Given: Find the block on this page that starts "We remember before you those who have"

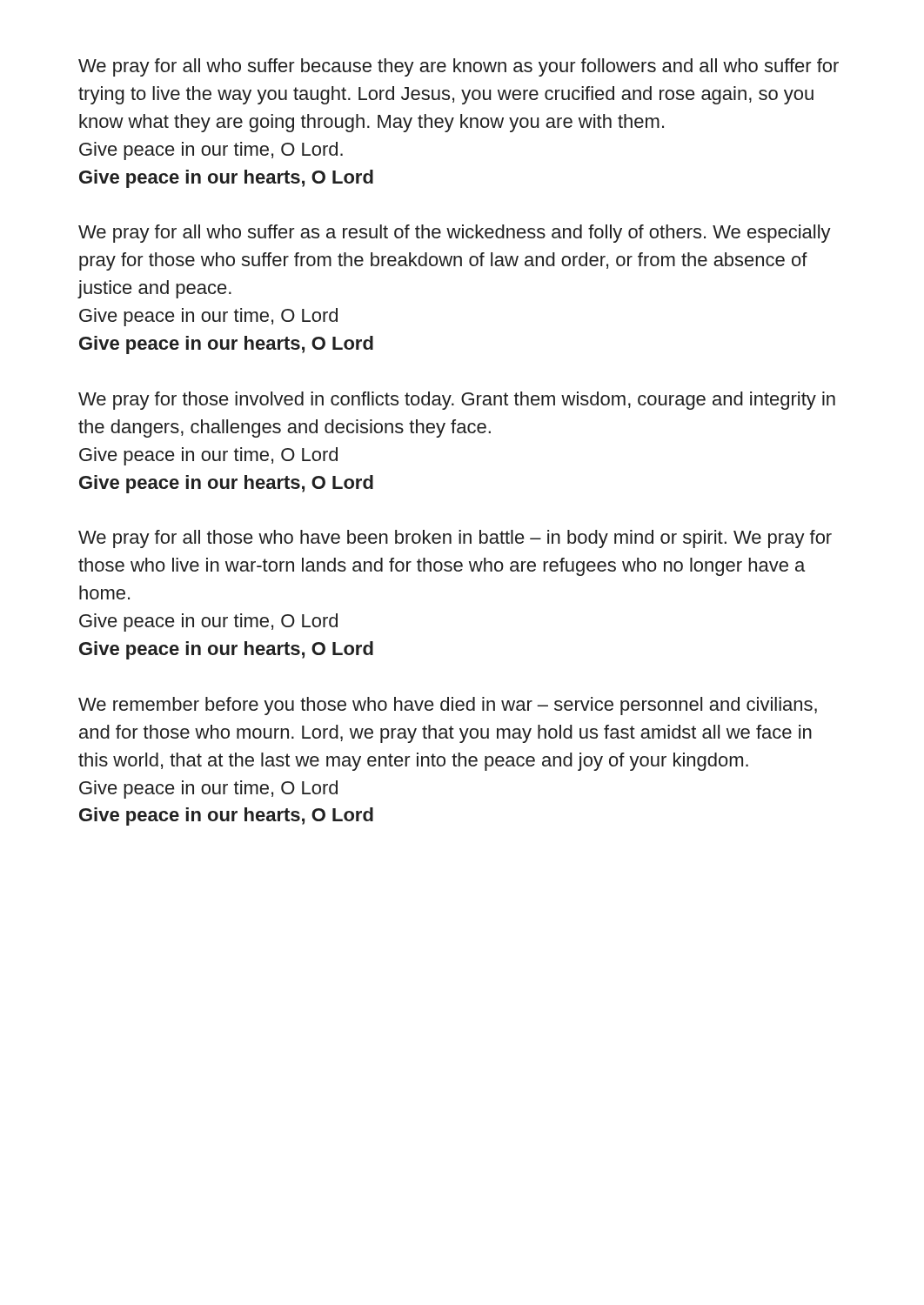Looking at the screenshot, I should pyautogui.click(x=462, y=760).
